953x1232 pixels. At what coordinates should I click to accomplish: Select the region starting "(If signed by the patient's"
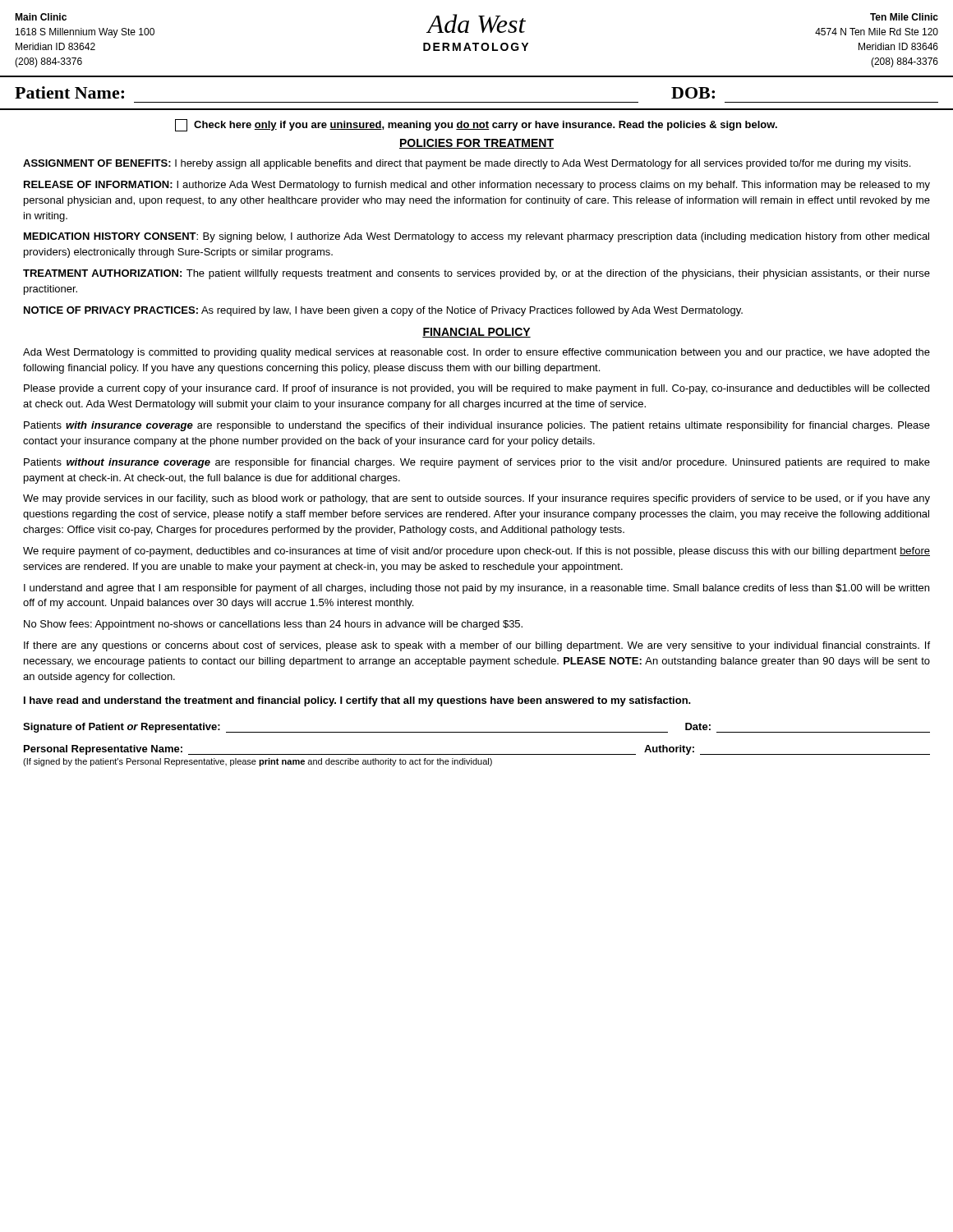[x=258, y=761]
